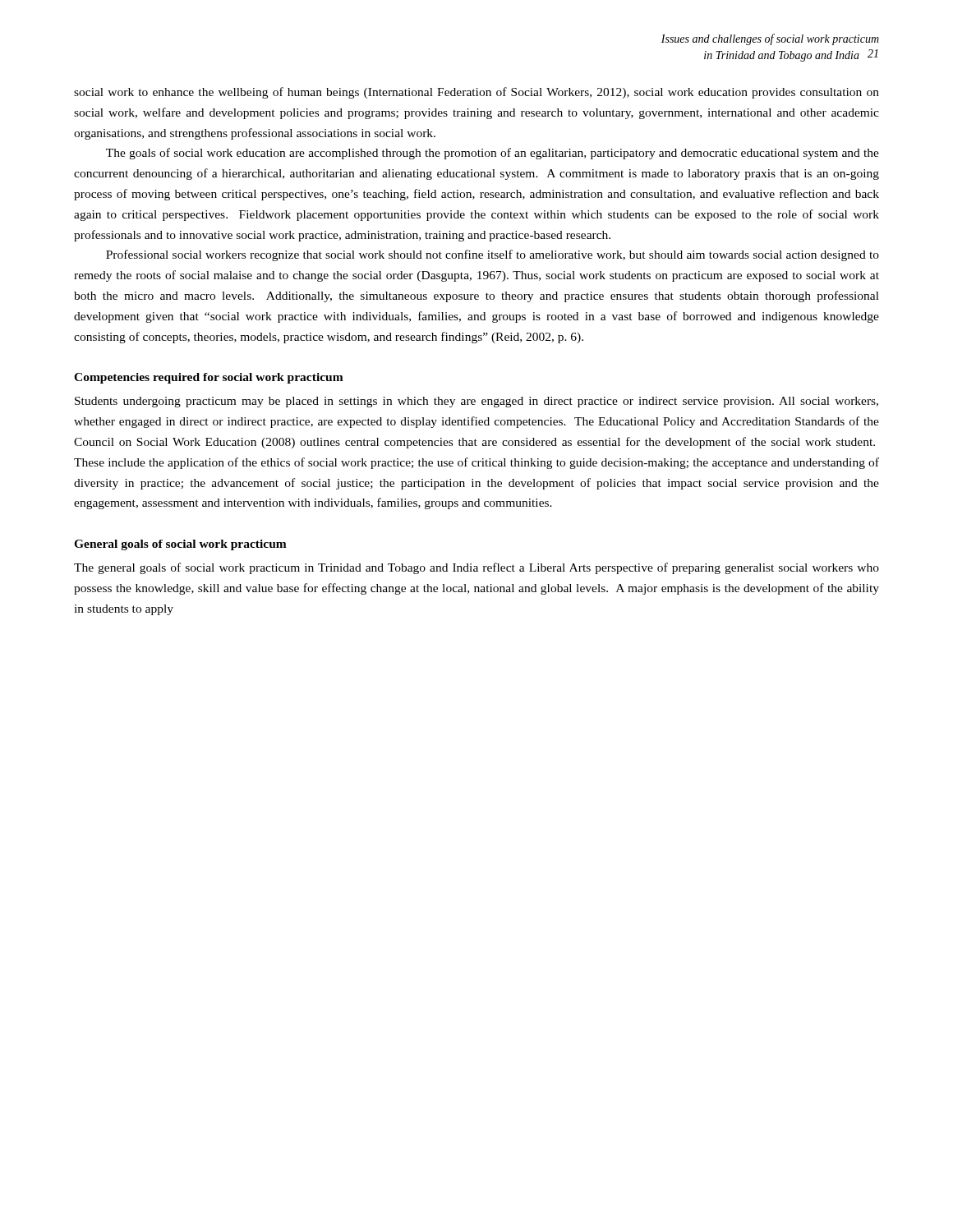This screenshot has height=1232, width=953.
Task: Point to the text block starting "Professional social workers recognize that social work"
Action: 476,296
